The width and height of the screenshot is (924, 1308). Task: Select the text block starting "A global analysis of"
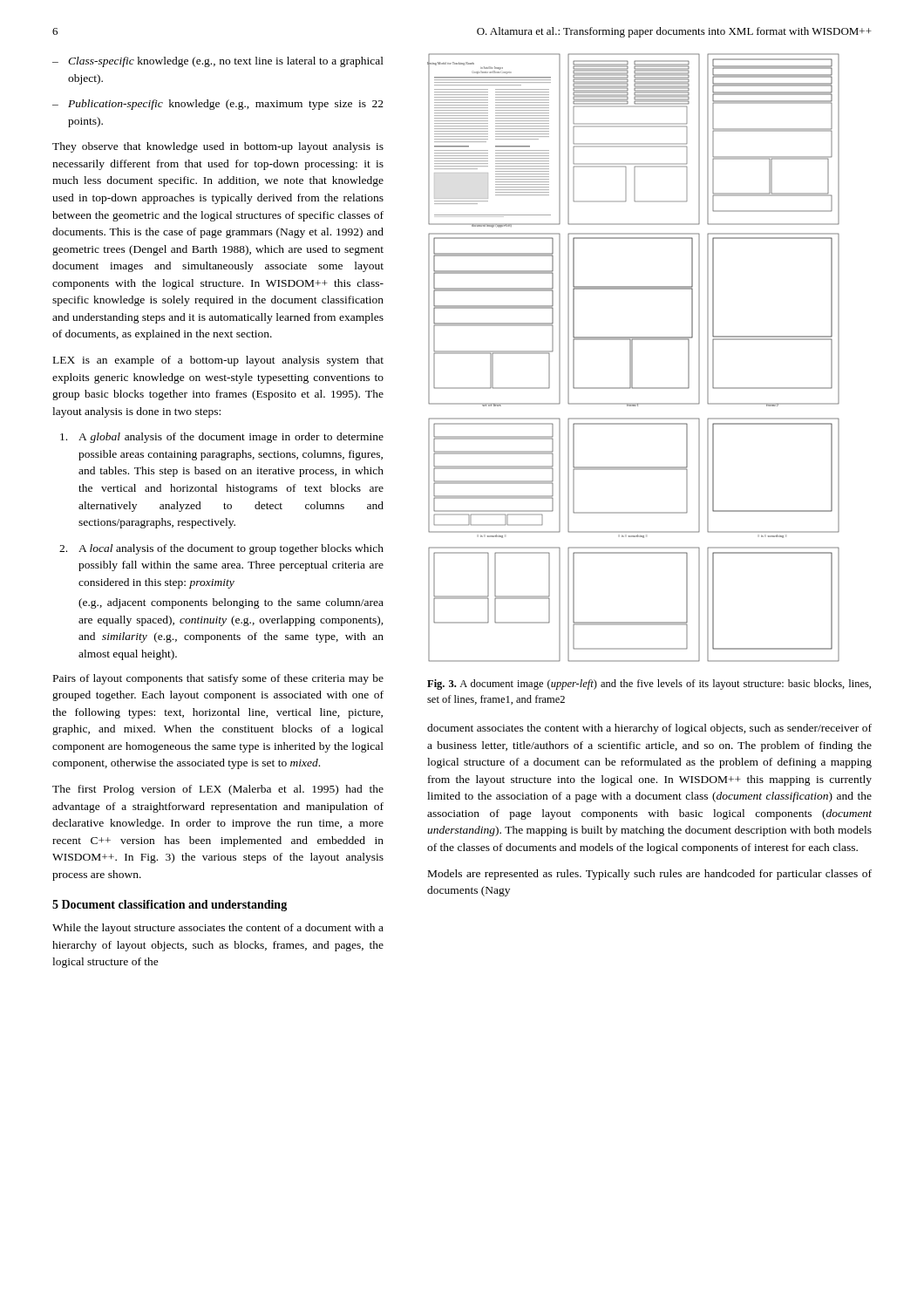221,480
